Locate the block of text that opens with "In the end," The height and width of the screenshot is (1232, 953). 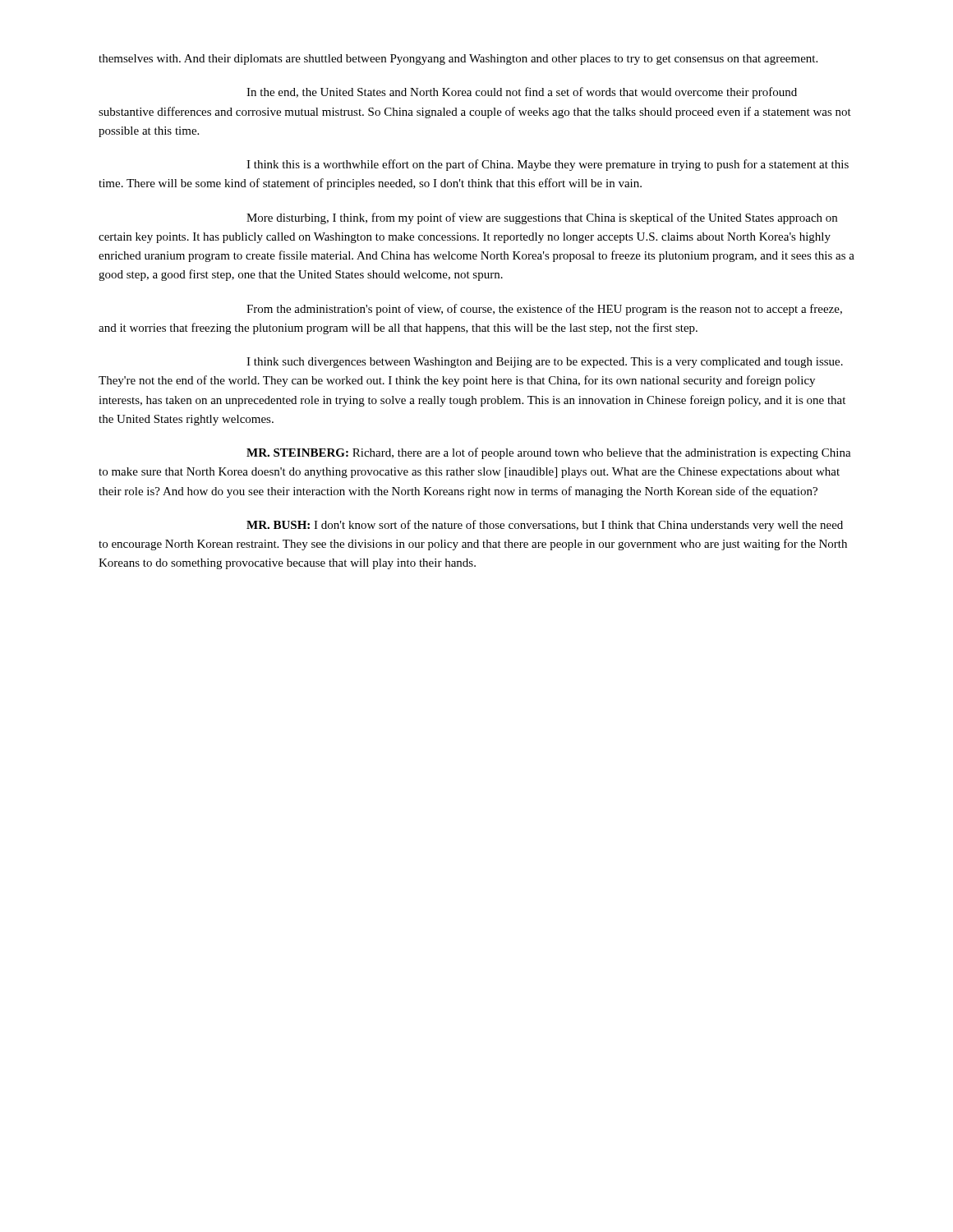pyautogui.click(x=475, y=111)
